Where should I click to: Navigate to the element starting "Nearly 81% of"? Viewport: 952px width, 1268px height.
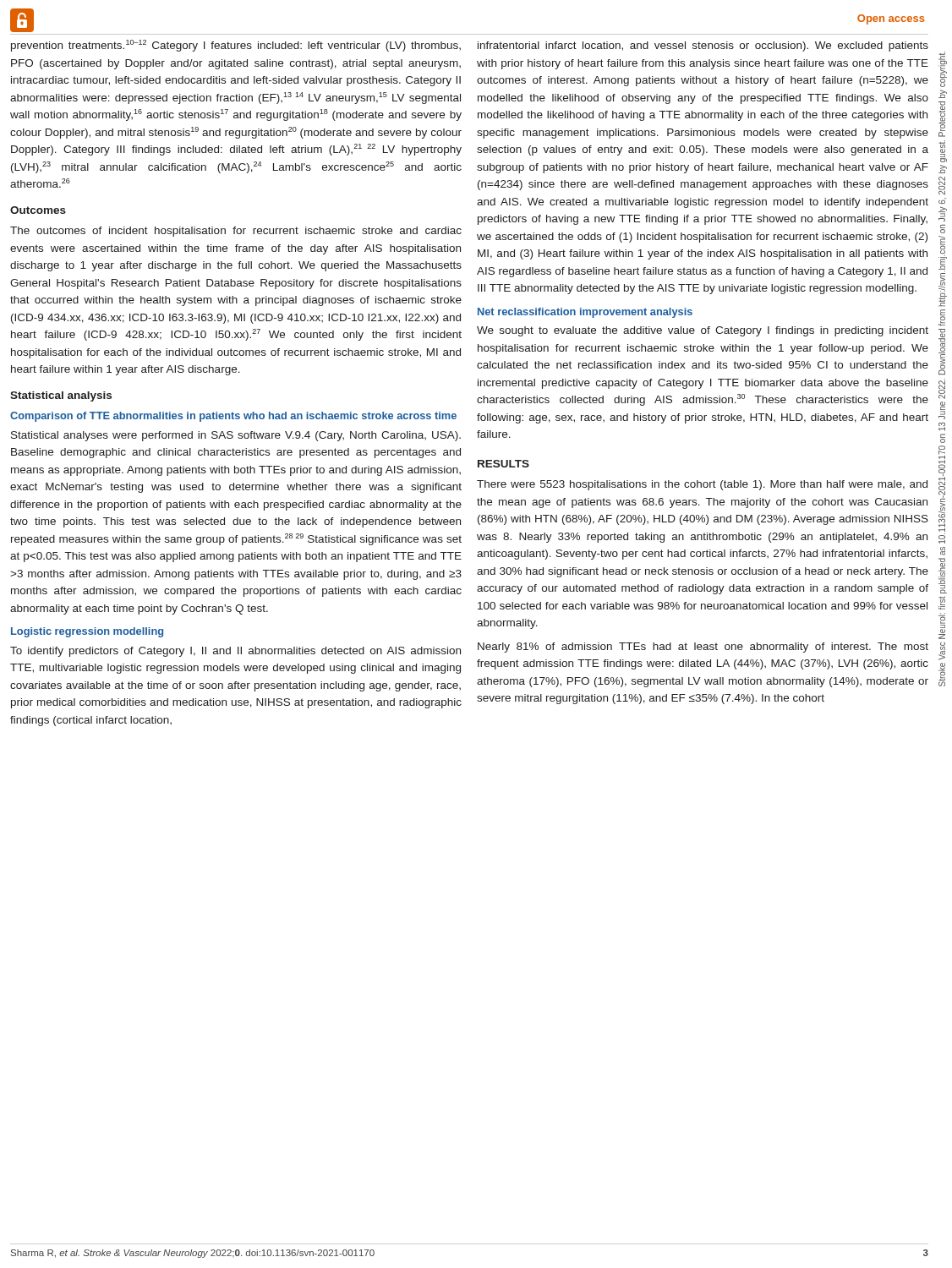tap(703, 673)
